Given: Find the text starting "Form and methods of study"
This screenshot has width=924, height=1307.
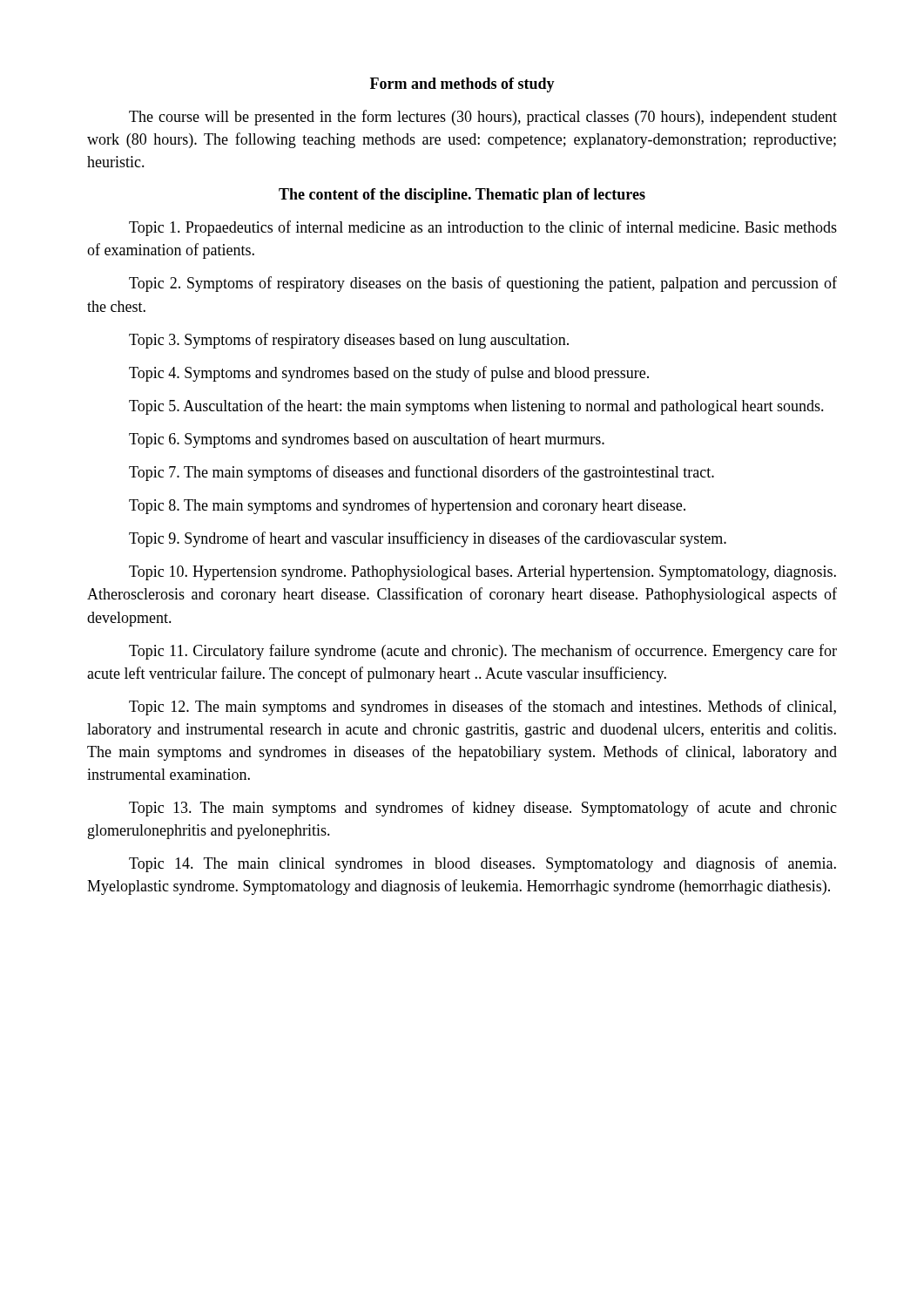Looking at the screenshot, I should (462, 84).
